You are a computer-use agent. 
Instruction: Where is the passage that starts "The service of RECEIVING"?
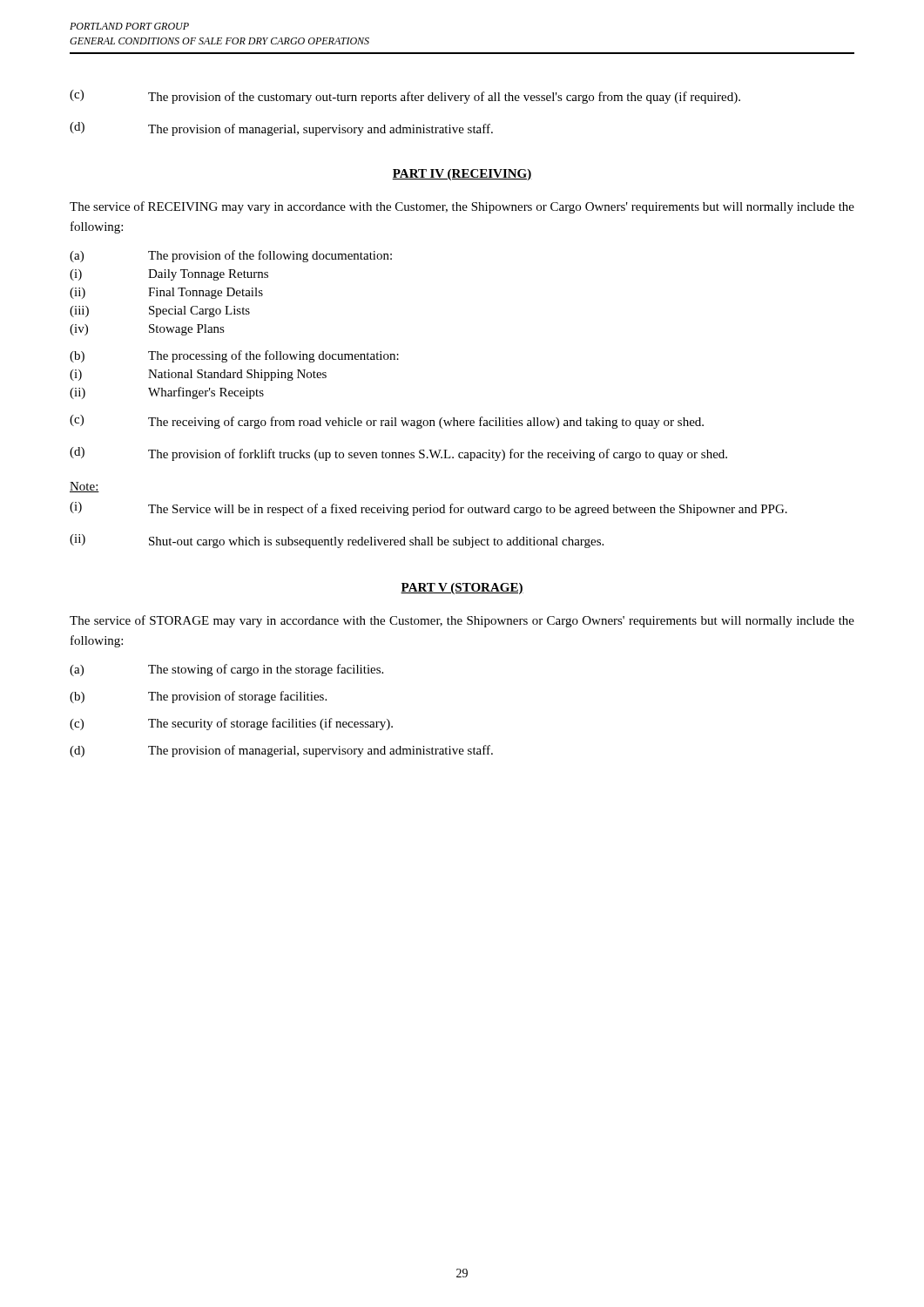[462, 216]
